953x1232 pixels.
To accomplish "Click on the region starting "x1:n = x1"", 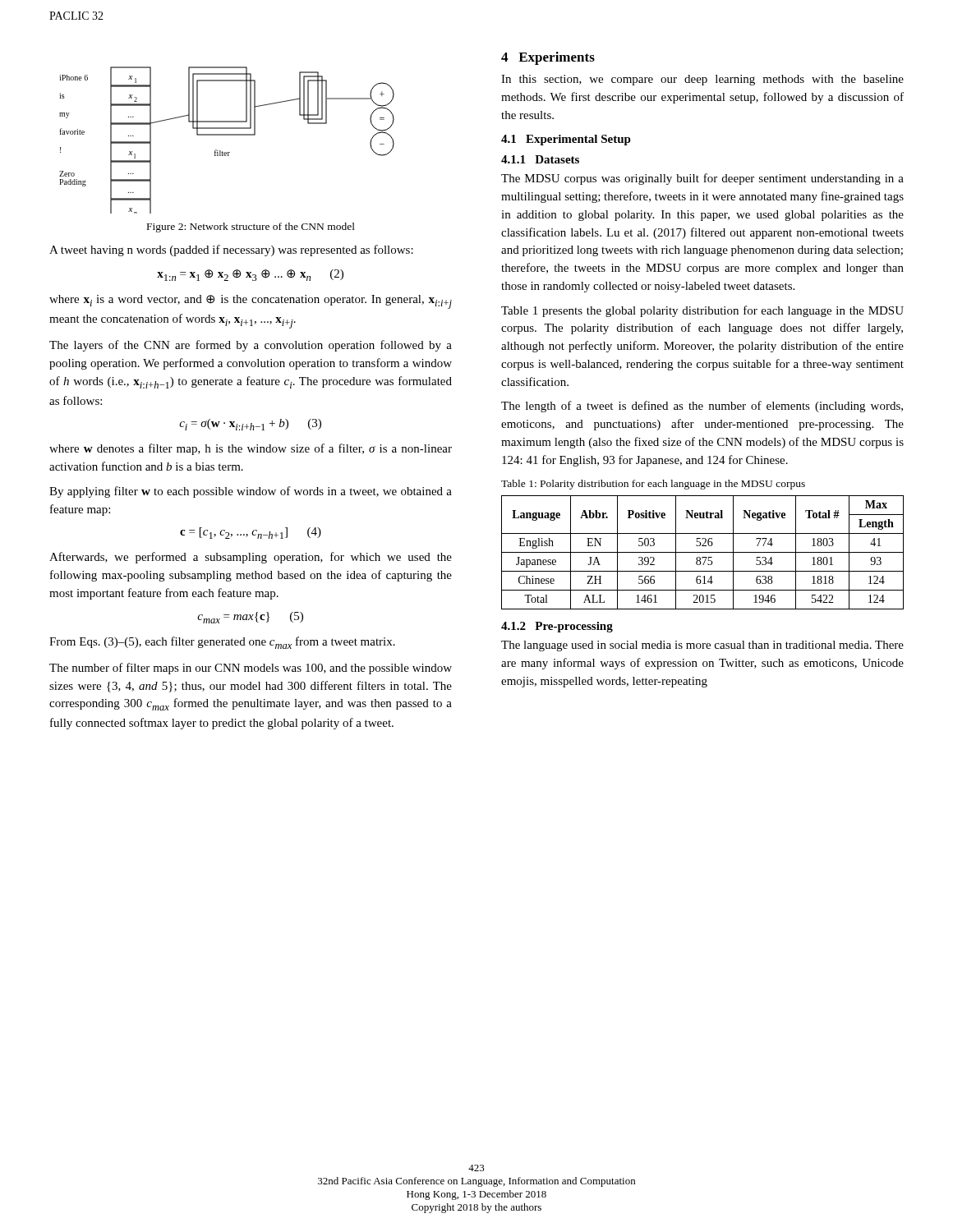I will (x=251, y=275).
